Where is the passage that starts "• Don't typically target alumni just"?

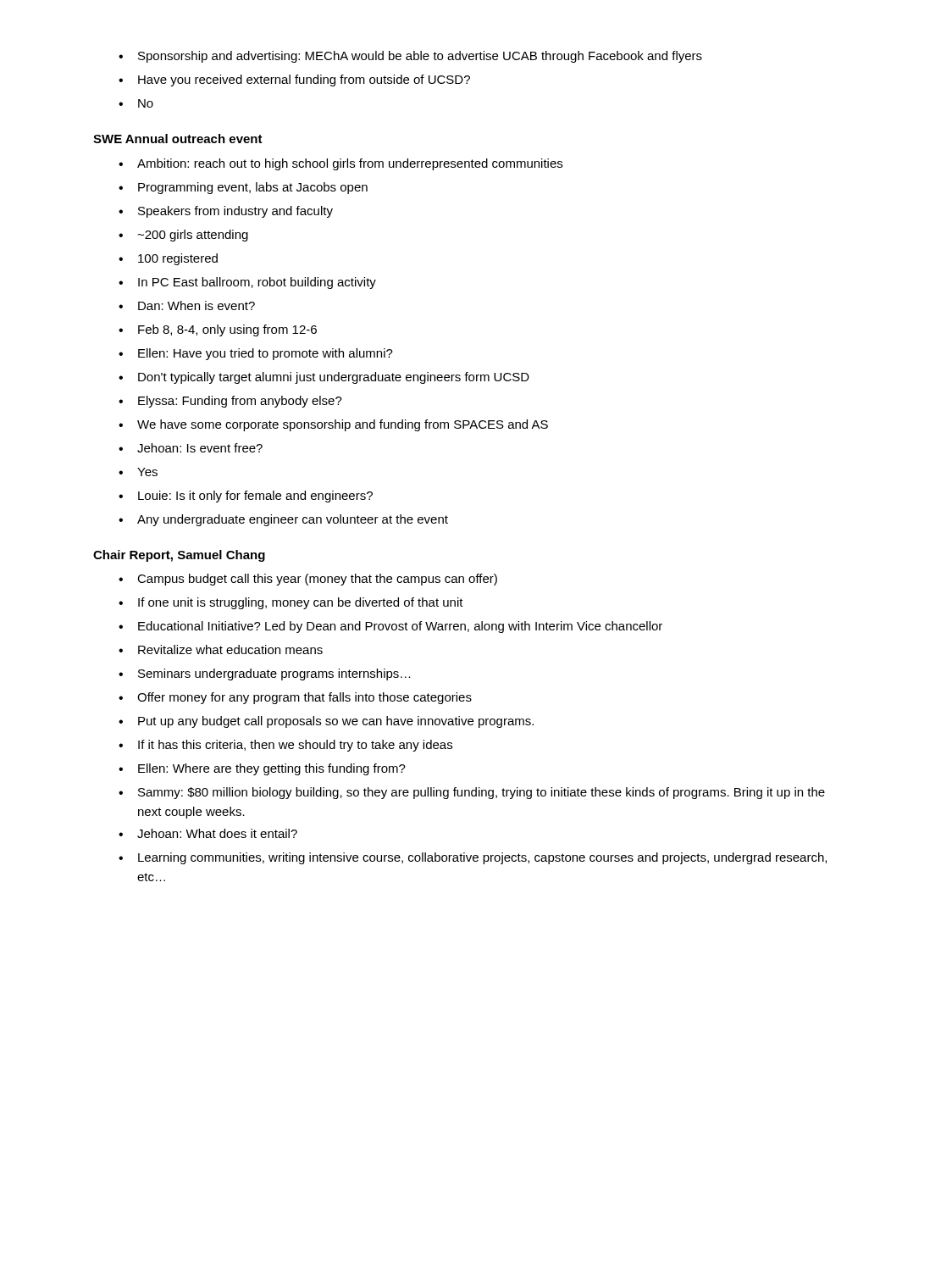tap(484, 377)
